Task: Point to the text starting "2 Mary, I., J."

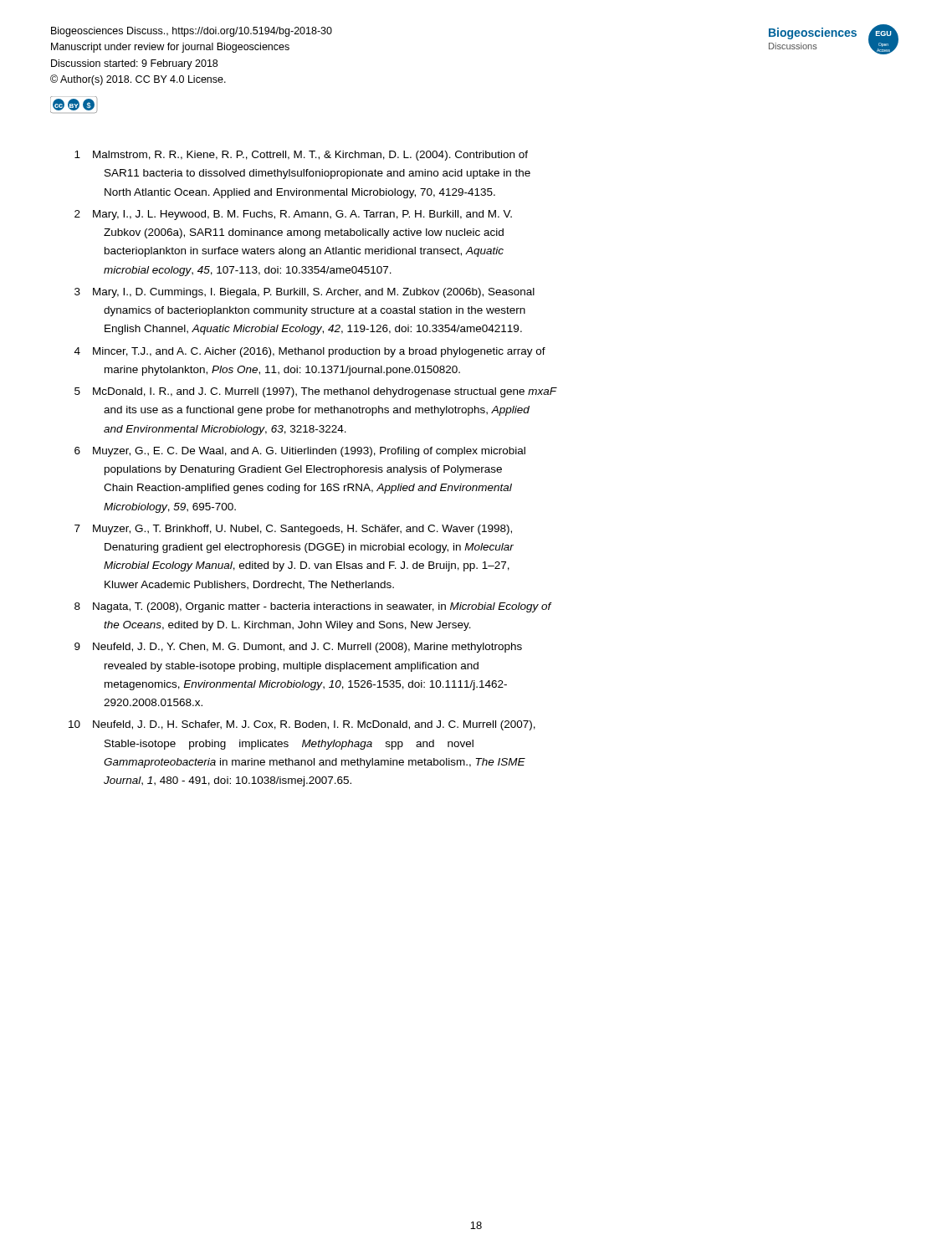Action: tap(476, 214)
